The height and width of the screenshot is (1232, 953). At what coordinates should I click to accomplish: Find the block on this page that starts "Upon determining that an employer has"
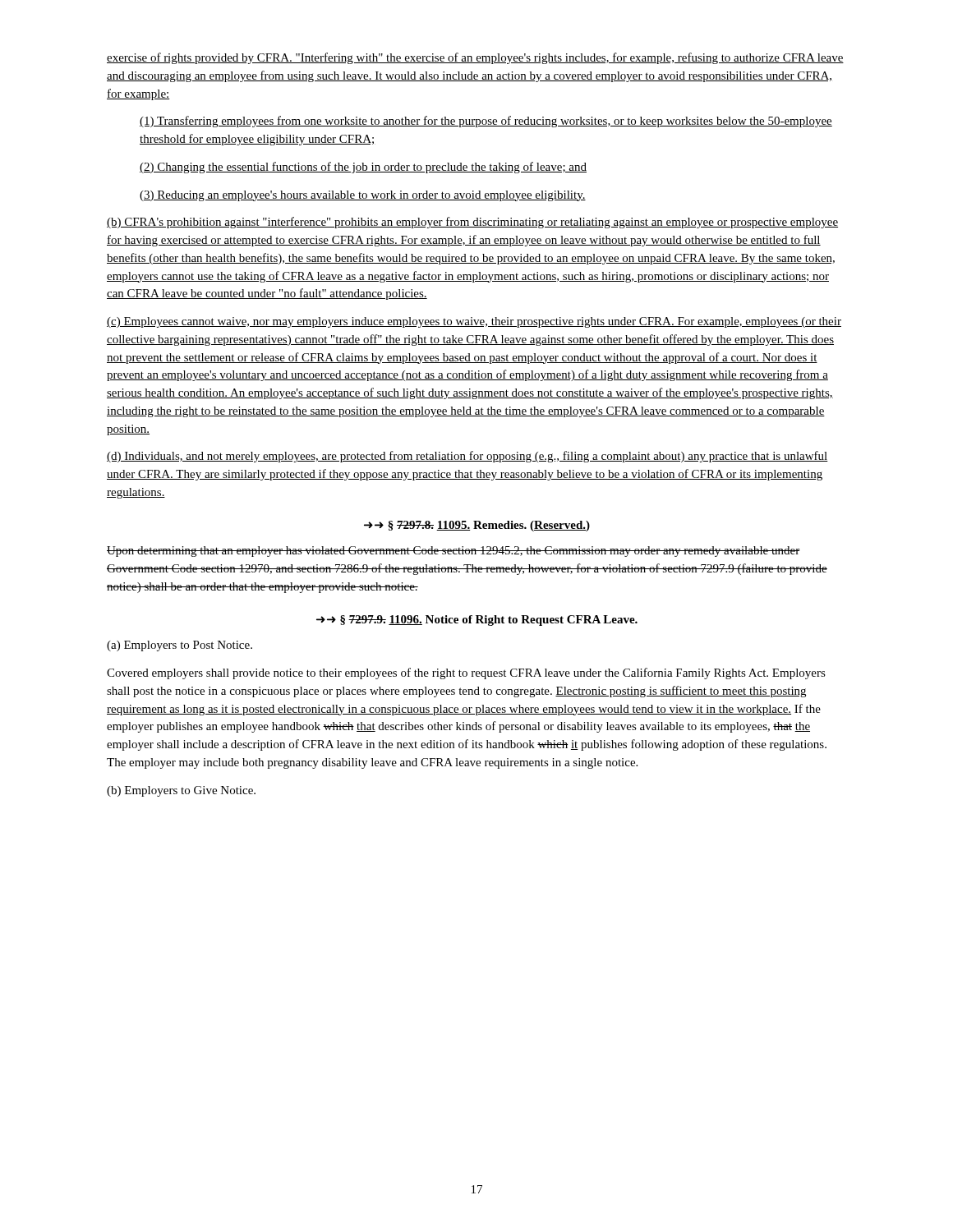coord(476,569)
